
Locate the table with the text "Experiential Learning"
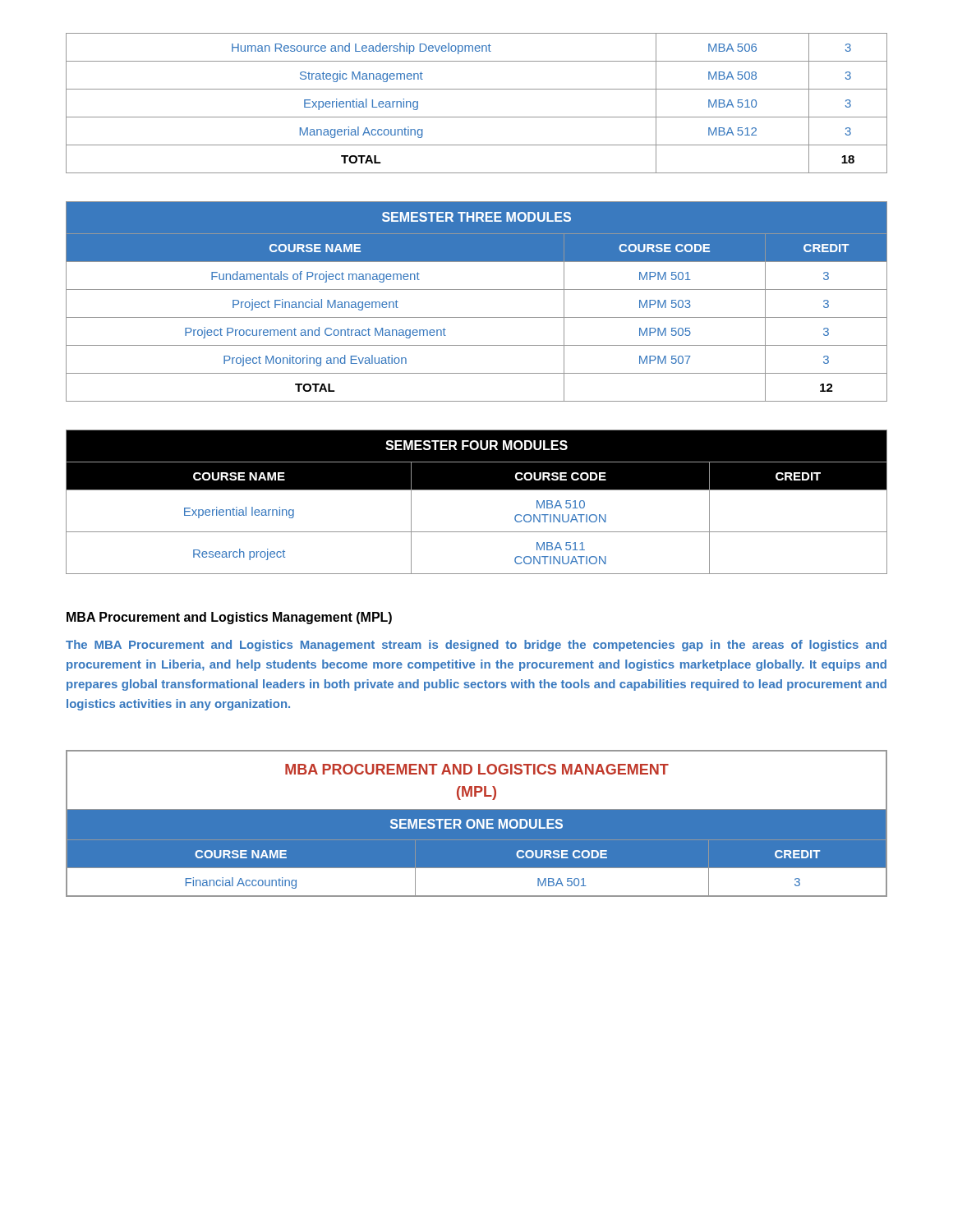tap(476, 103)
